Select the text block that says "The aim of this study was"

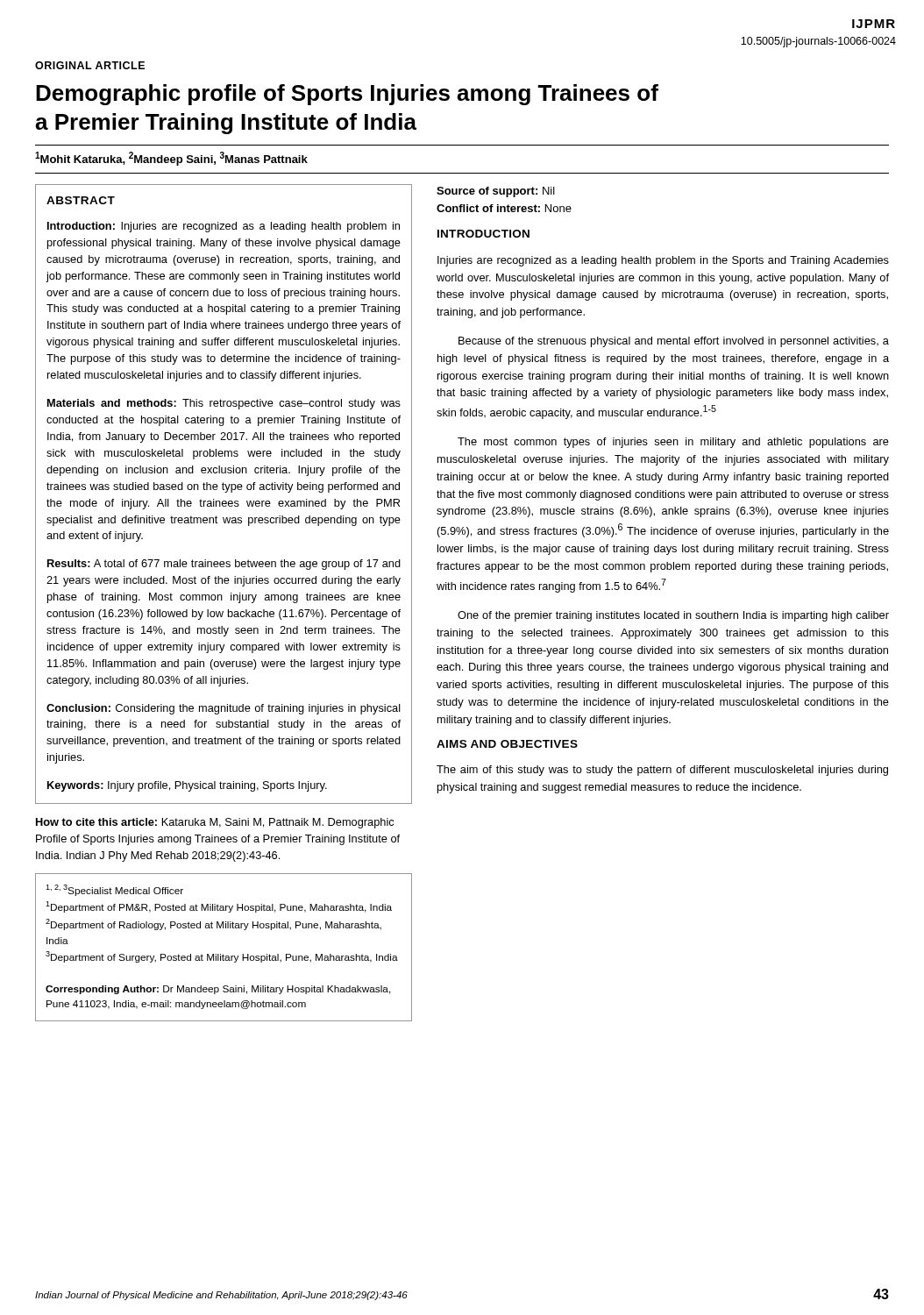pos(663,778)
